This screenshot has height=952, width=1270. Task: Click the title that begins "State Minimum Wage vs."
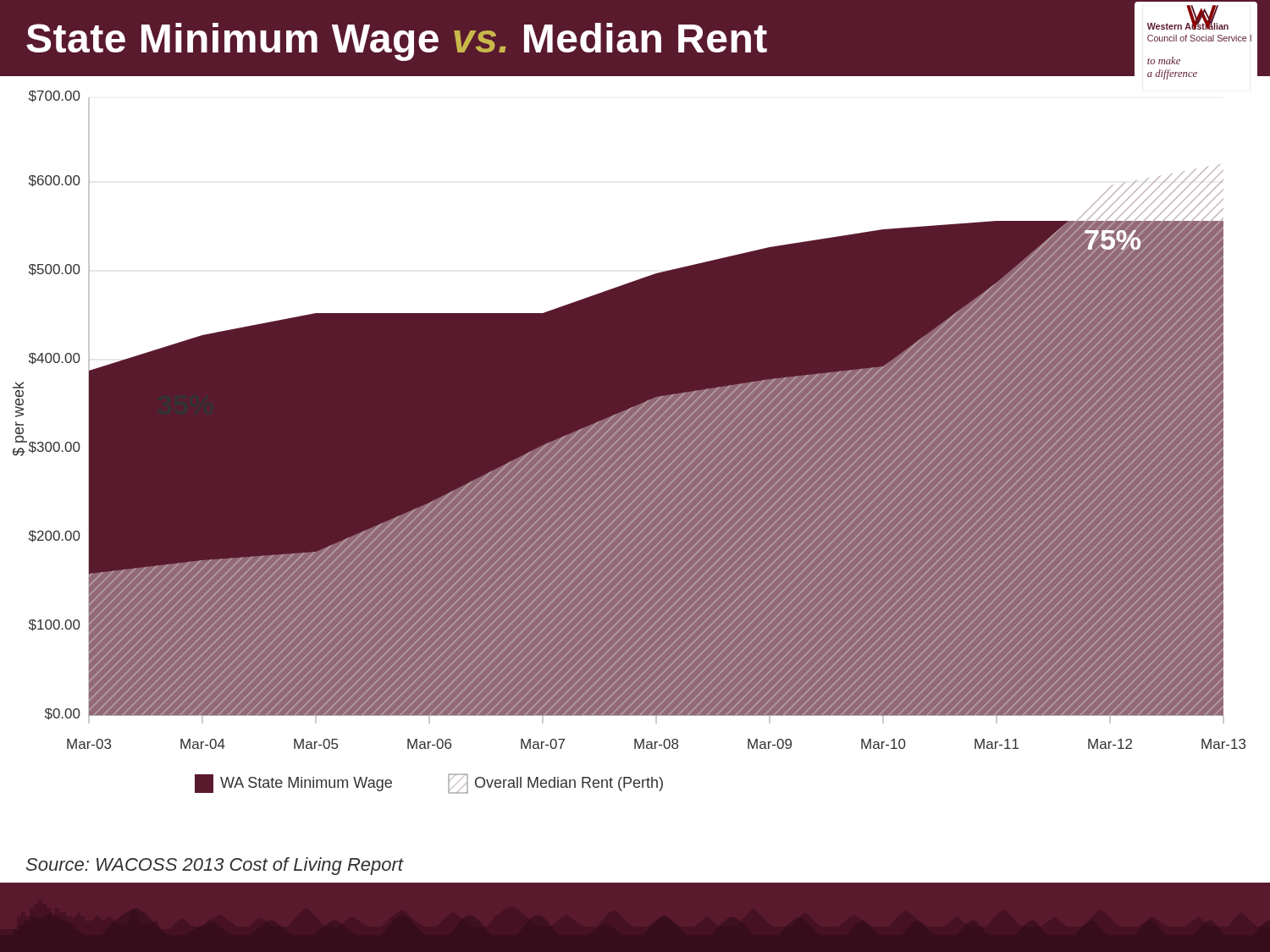[397, 38]
